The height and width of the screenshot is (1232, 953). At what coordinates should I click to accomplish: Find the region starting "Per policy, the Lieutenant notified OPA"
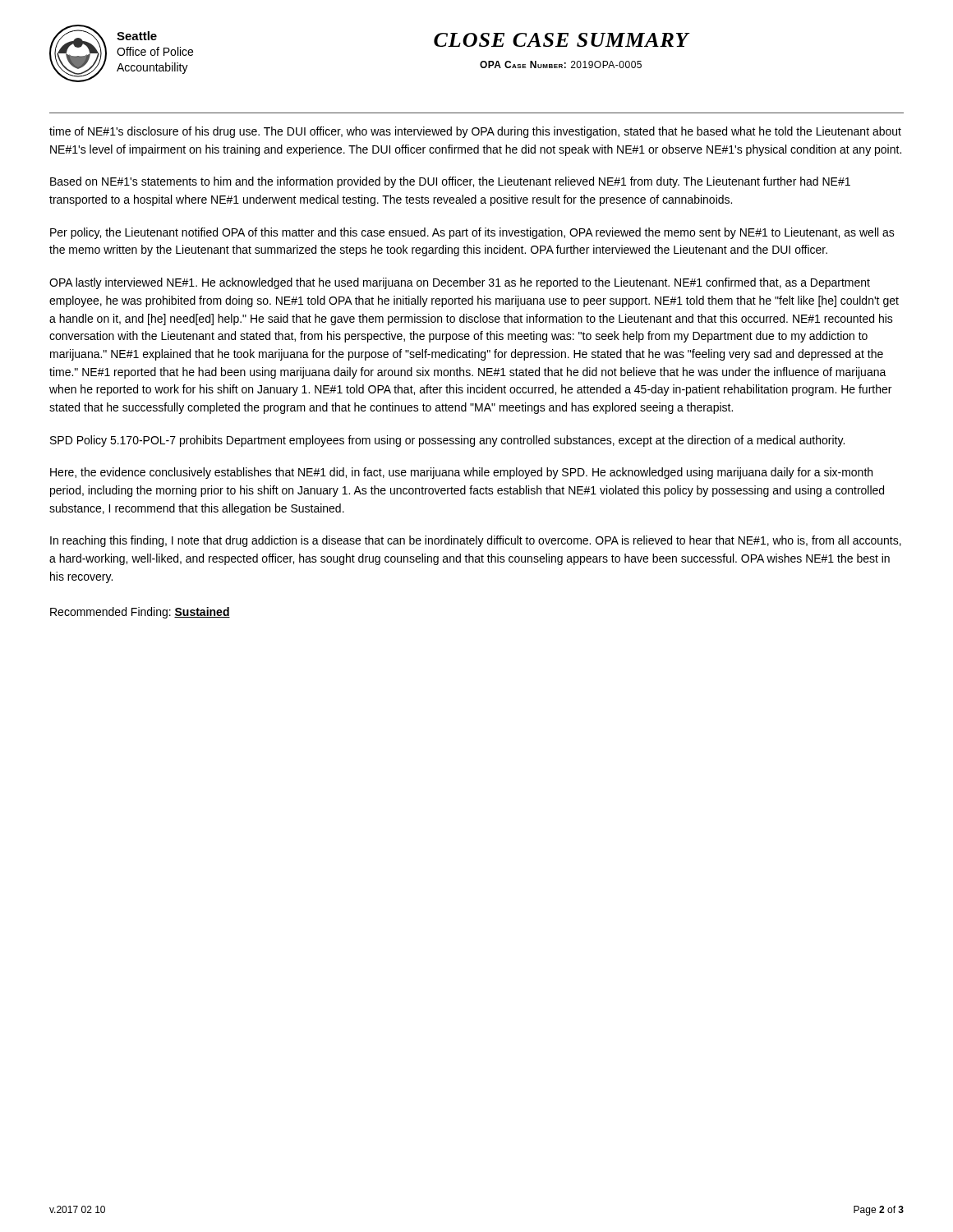click(472, 241)
